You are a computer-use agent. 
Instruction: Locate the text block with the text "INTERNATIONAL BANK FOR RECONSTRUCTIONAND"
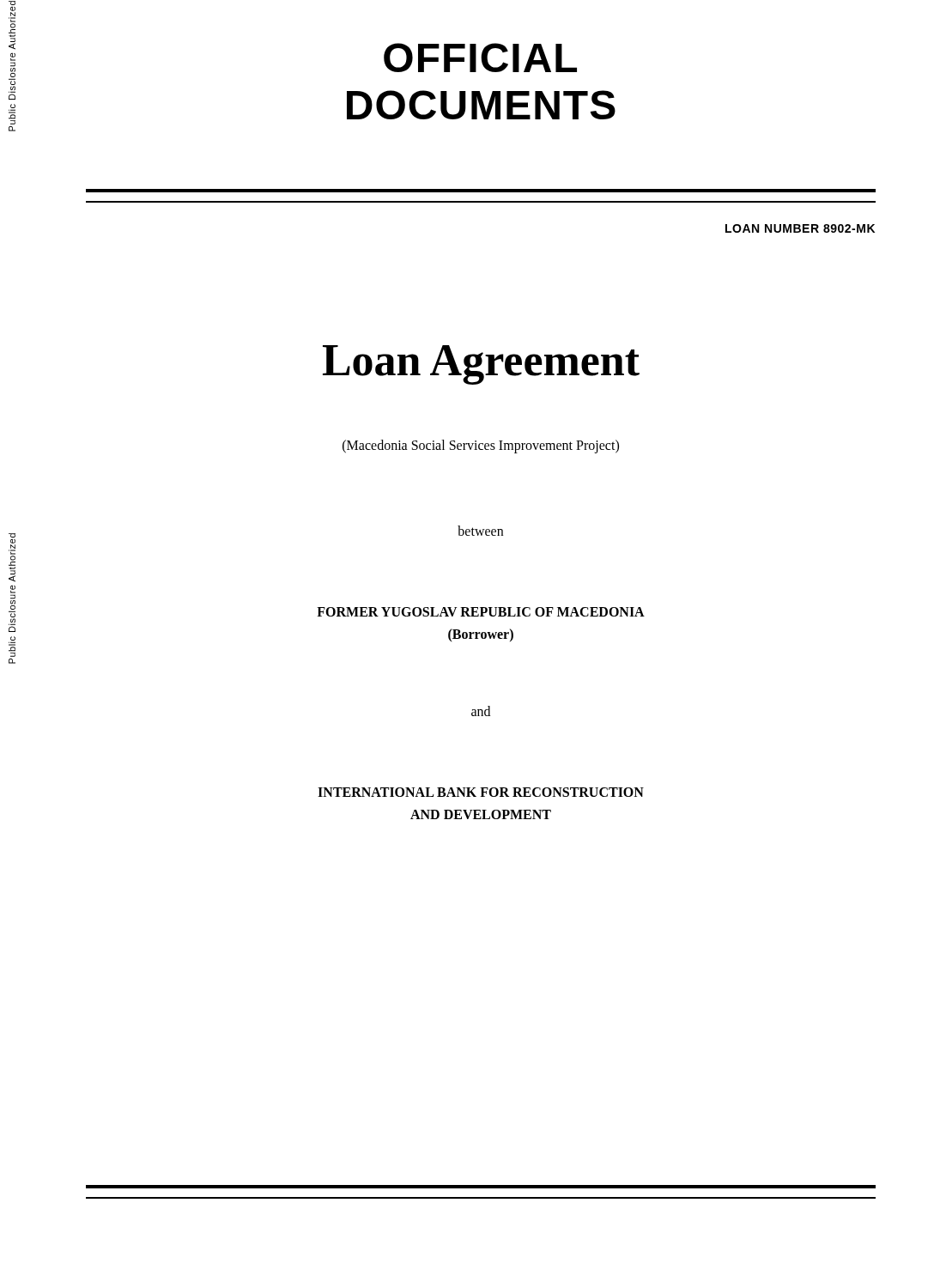pyautogui.click(x=481, y=803)
